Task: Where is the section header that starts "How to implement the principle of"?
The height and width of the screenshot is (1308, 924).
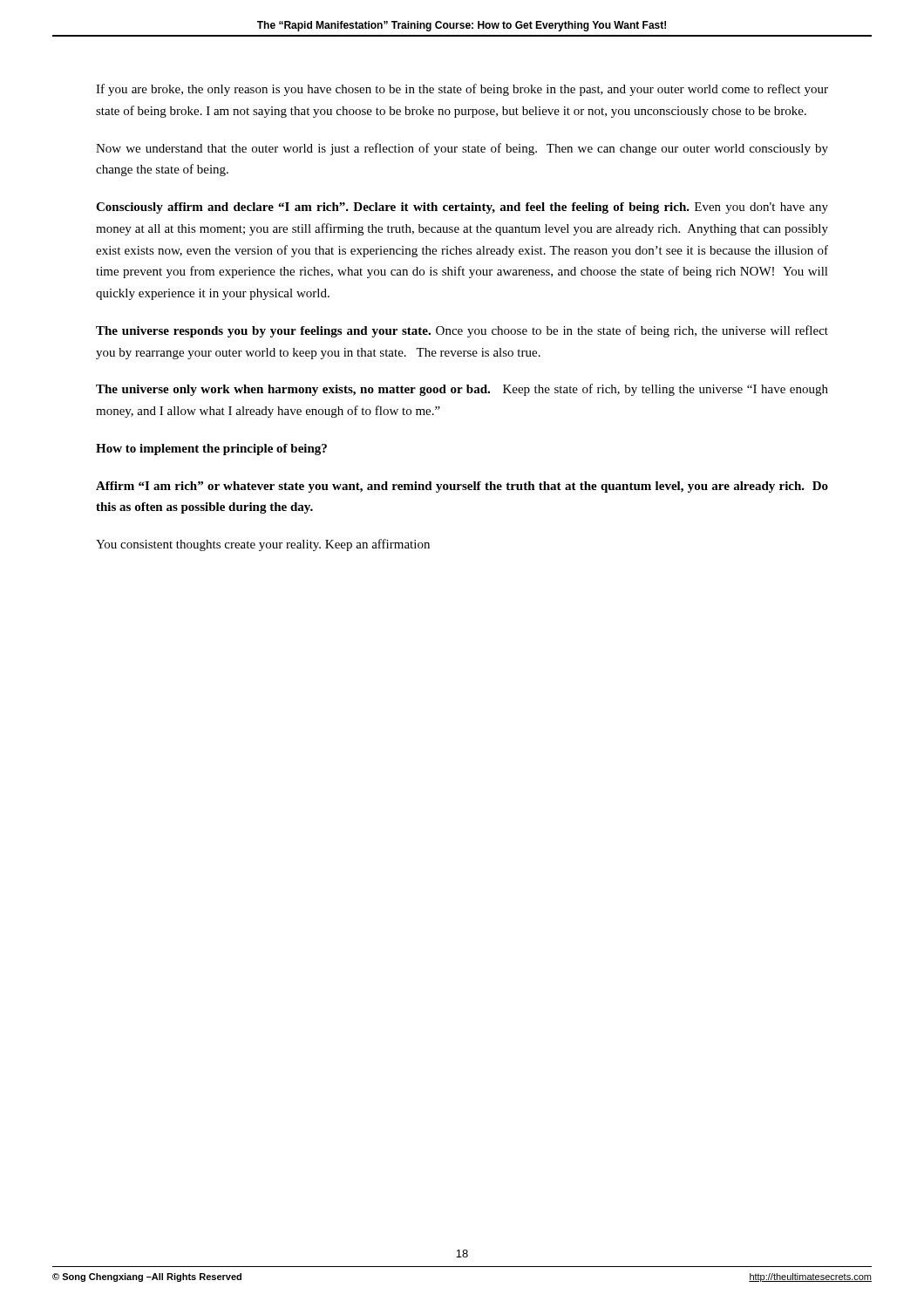Action: (x=212, y=448)
